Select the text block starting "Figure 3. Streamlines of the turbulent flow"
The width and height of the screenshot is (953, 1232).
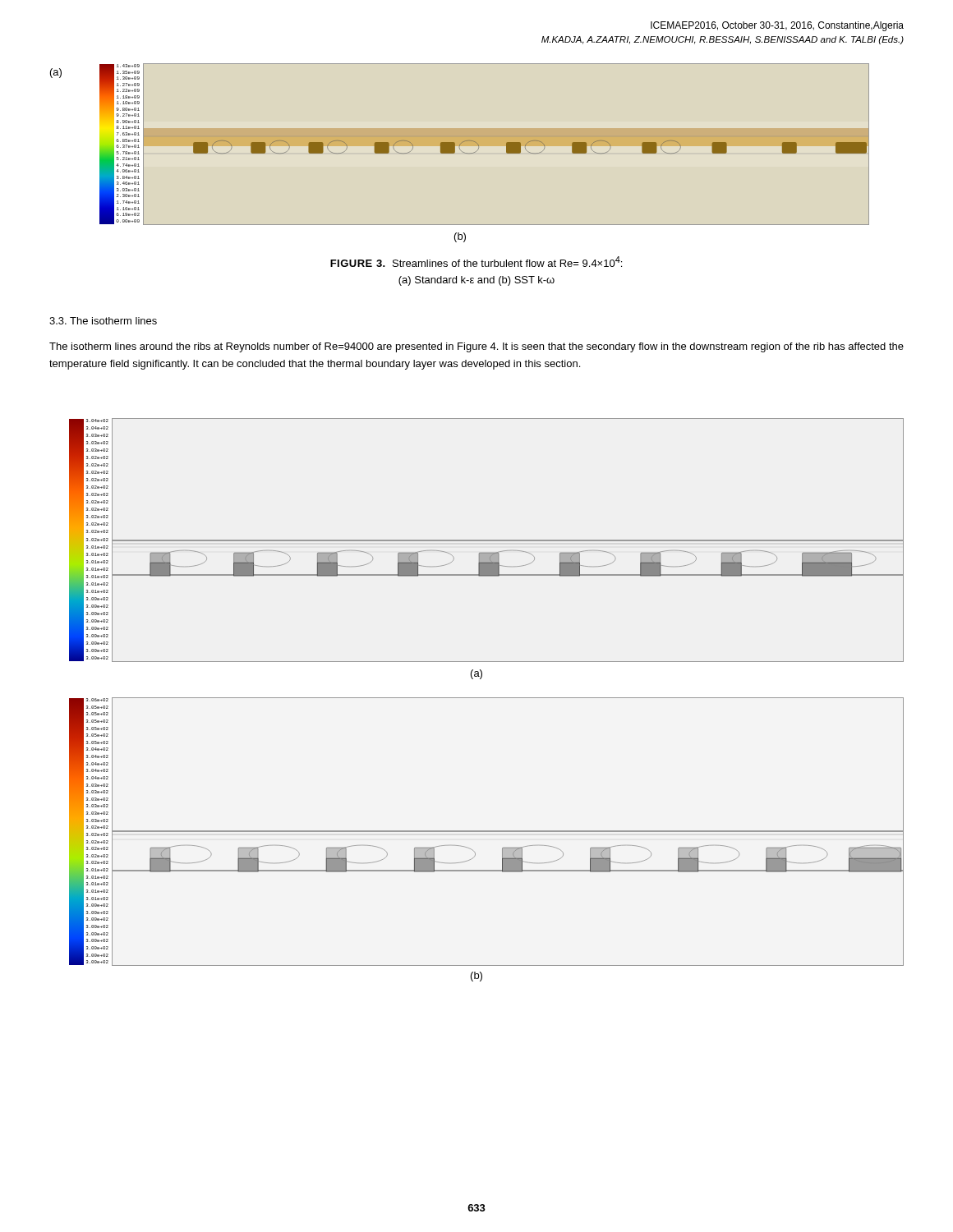point(476,270)
